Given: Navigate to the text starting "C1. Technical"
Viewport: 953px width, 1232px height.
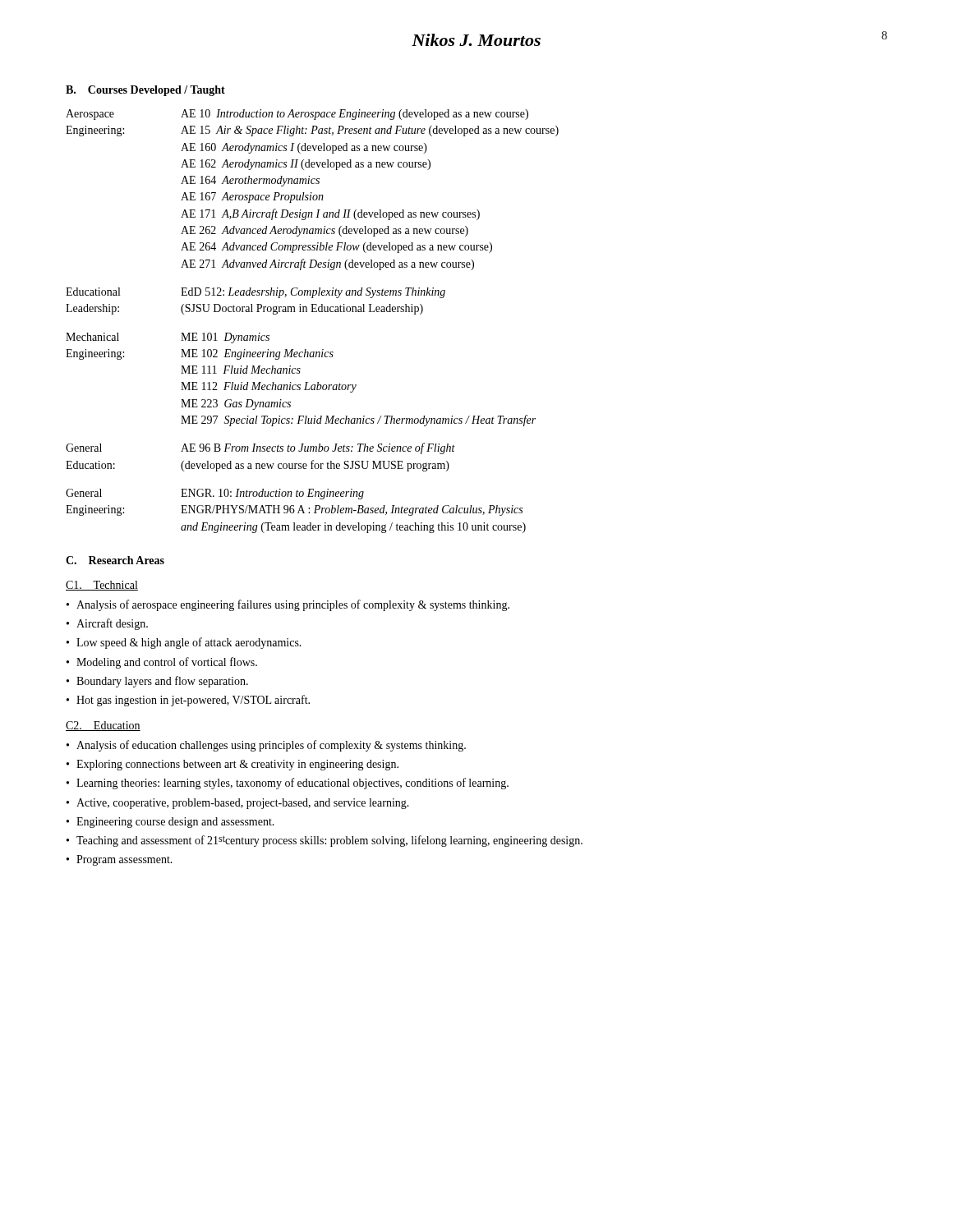Looking at the screenshot, I should coord(102,585).
